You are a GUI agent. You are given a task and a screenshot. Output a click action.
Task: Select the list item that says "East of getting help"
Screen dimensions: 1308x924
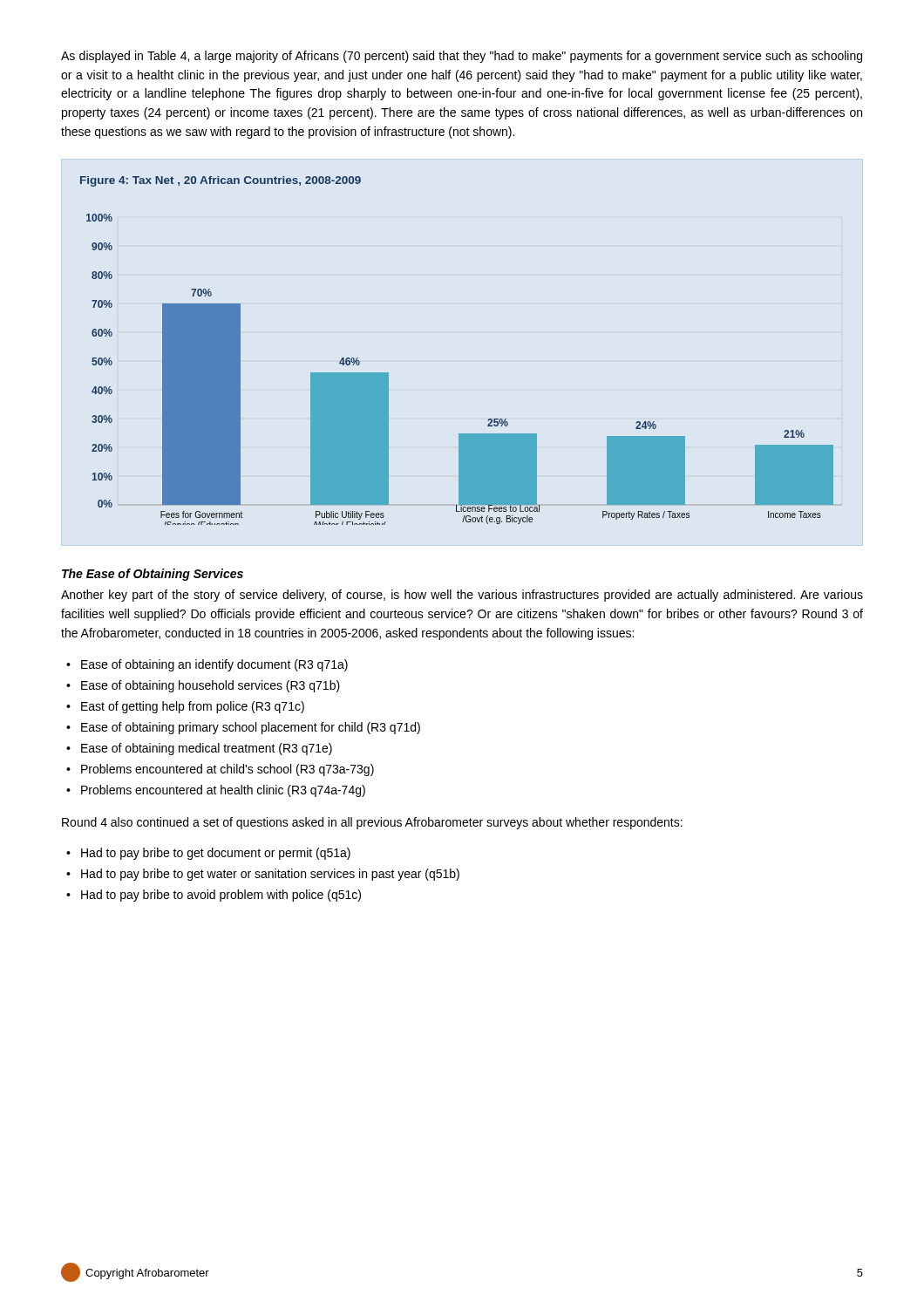coord(192,706)
